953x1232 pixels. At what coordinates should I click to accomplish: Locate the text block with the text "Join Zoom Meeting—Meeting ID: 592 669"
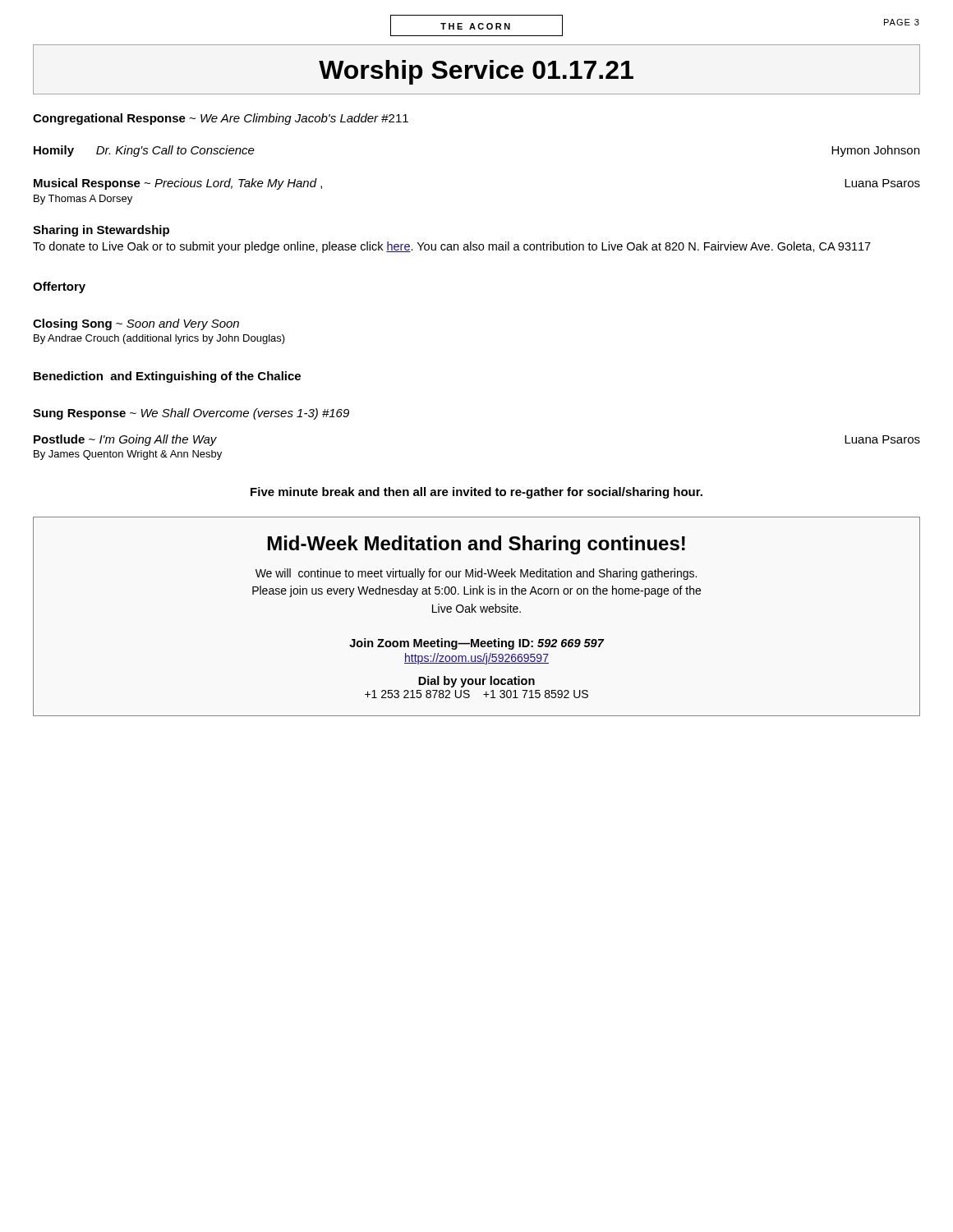(x=476, y=650)
